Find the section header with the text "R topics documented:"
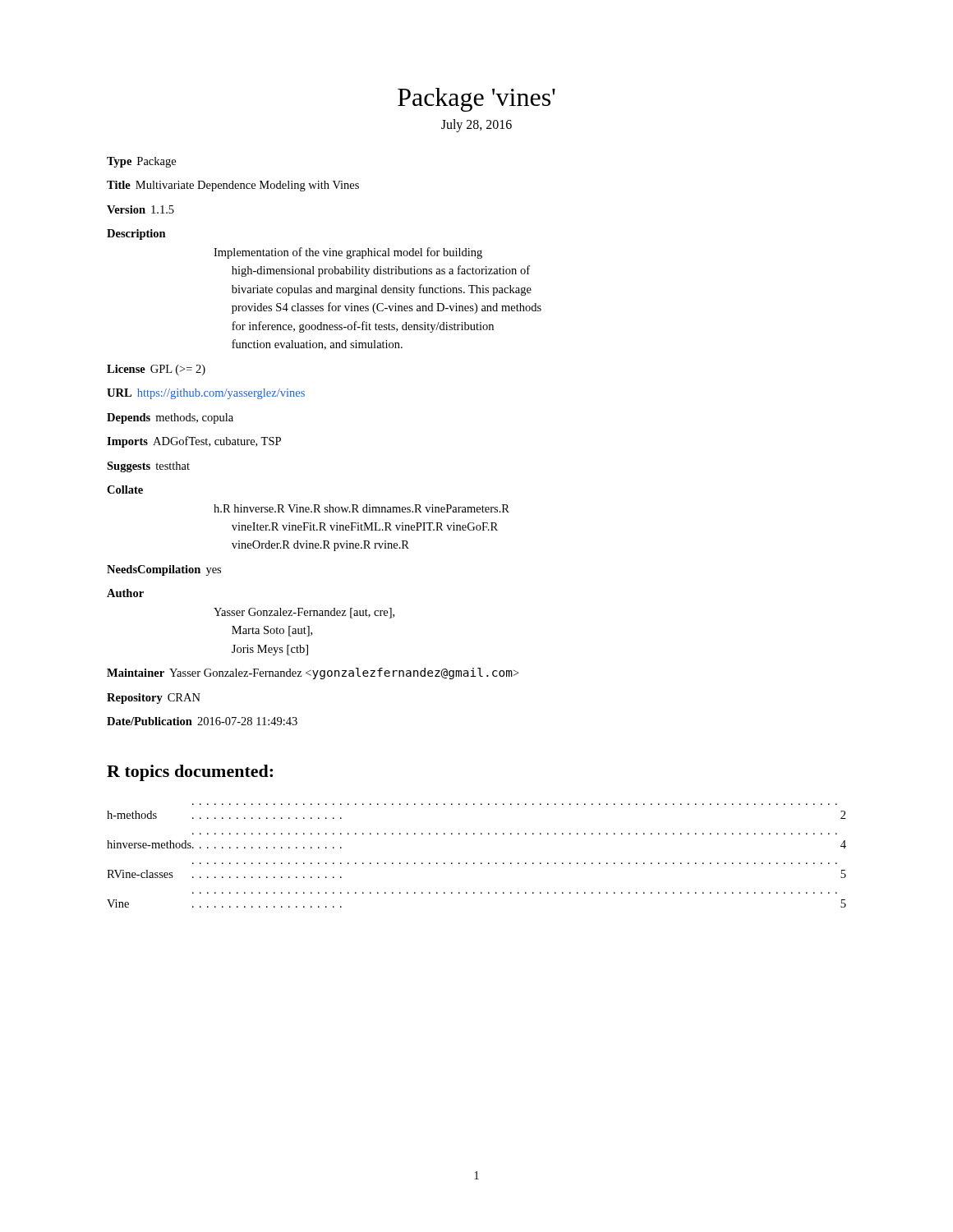This screenshot has width=953, height=1232. click(x=191, y=771)
